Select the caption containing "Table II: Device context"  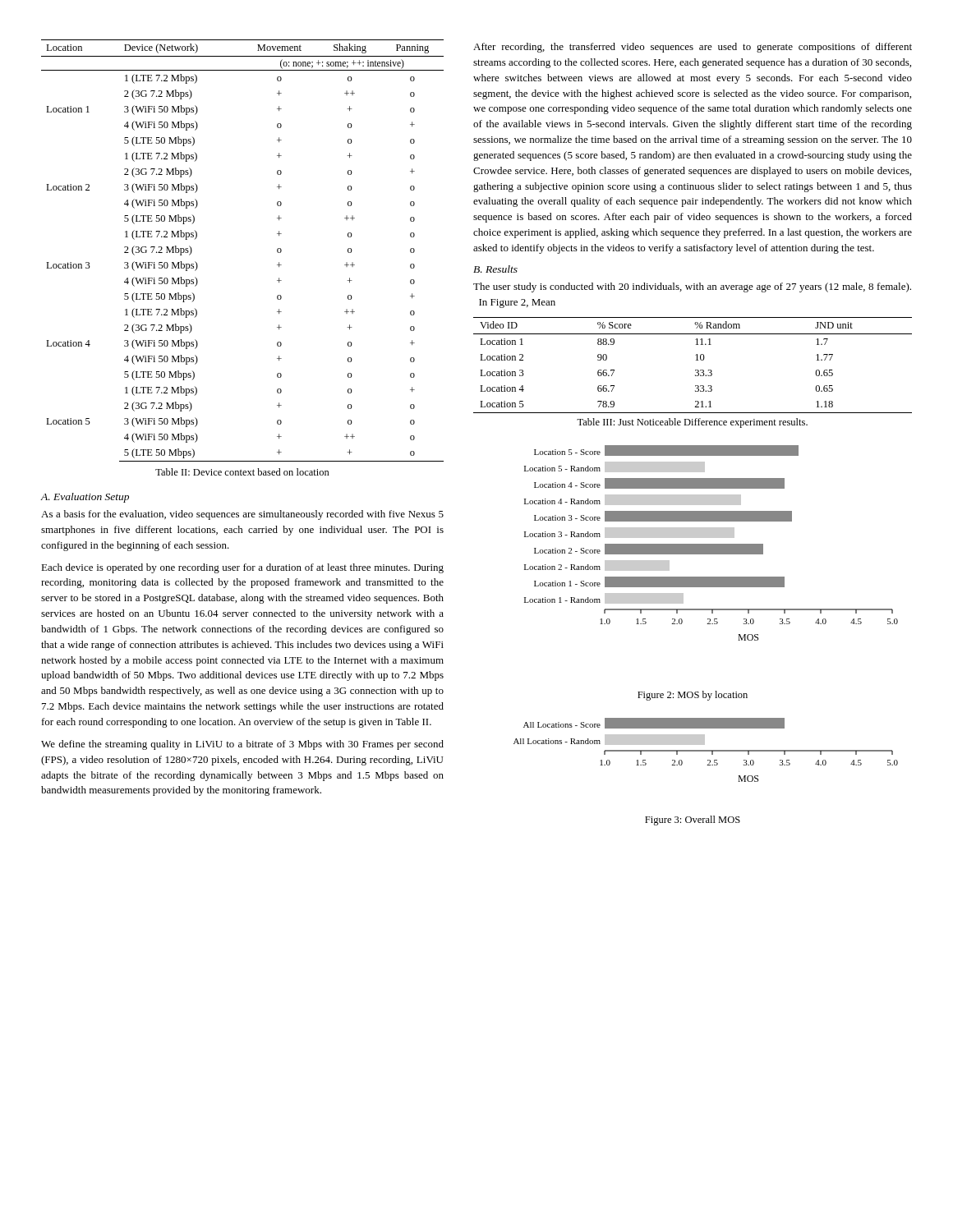(x=242, y=472)
